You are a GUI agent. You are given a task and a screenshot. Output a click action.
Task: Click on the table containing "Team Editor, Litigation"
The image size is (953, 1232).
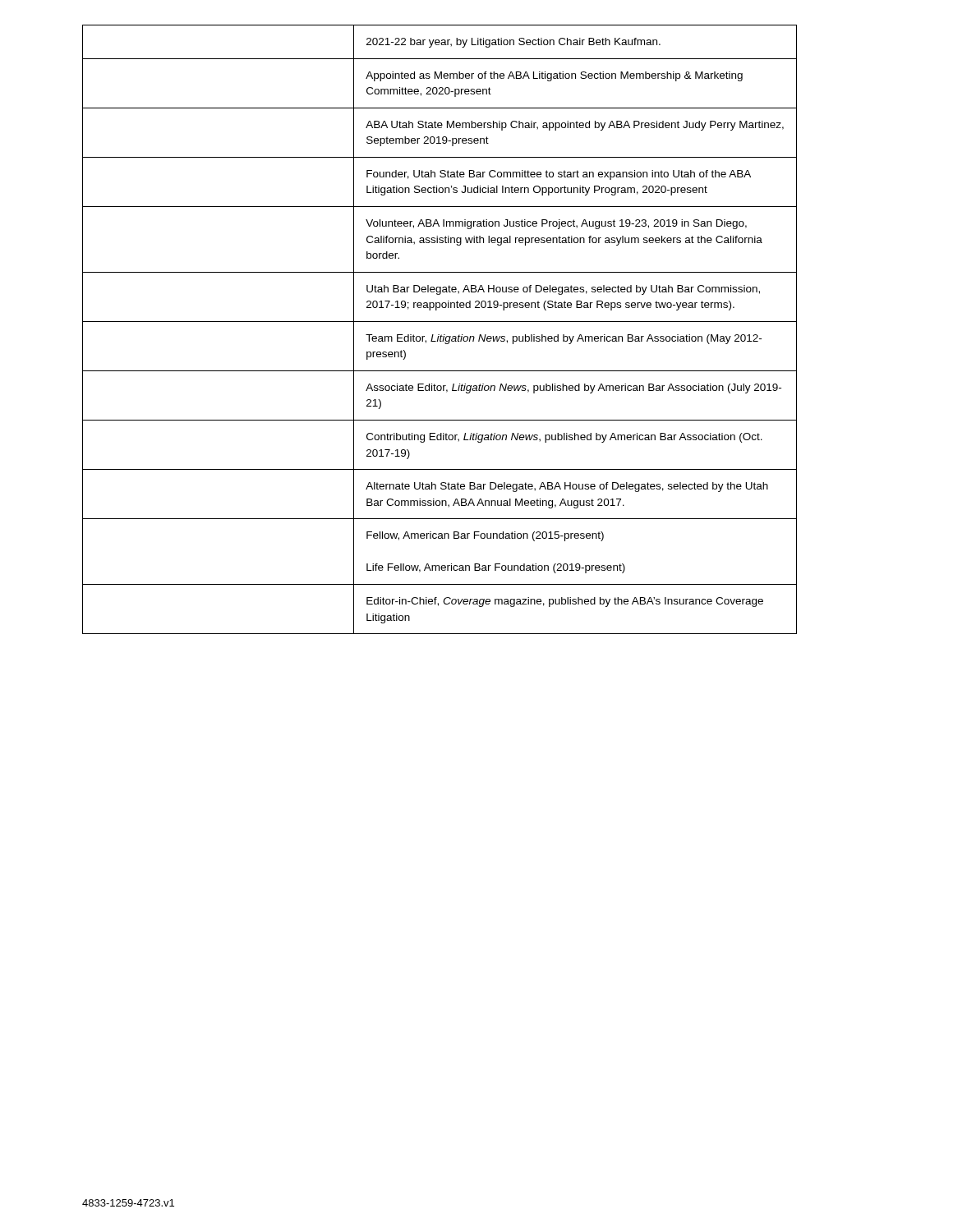(440, 329)
